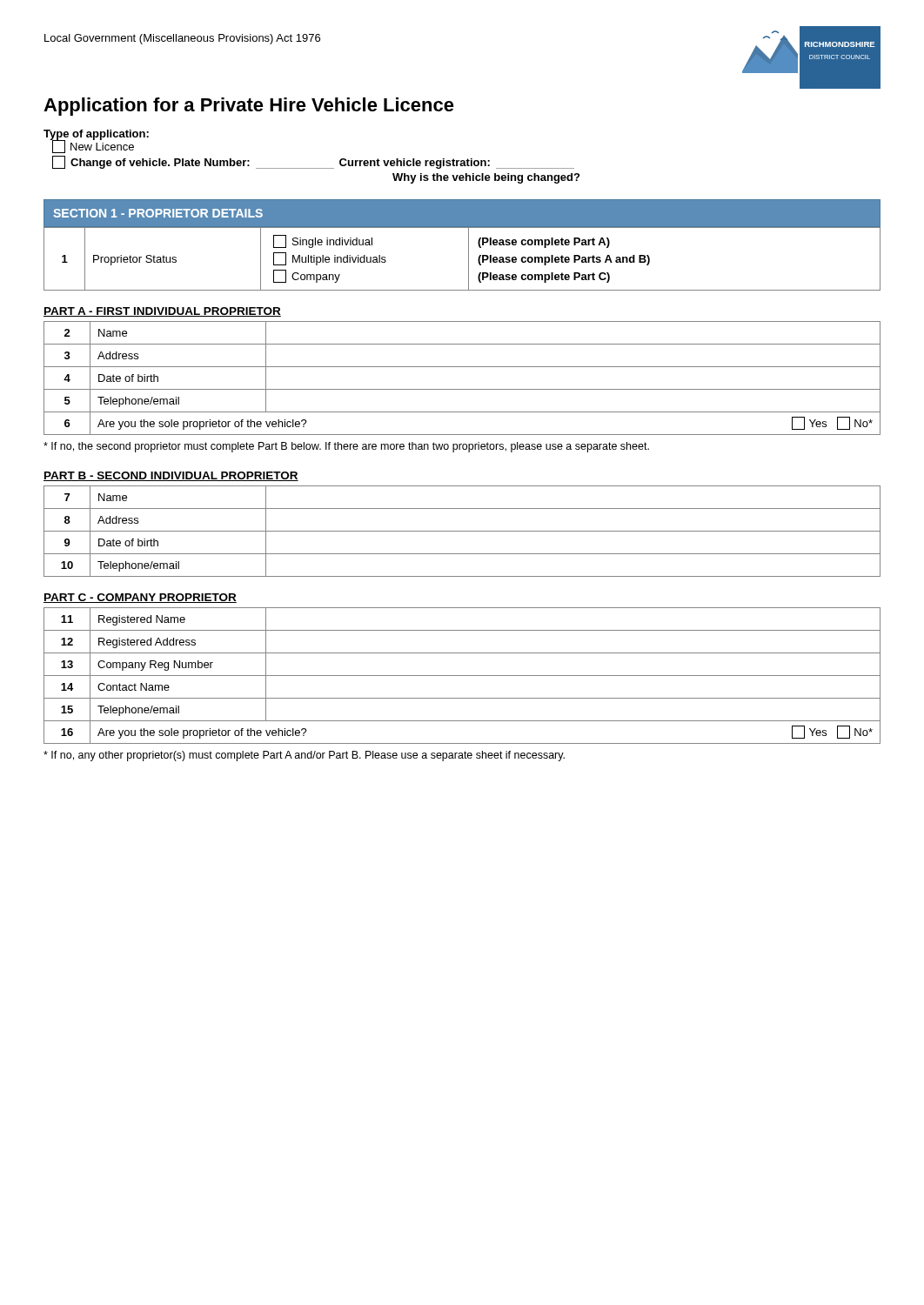924x1305 pixels.
Task: Navigate to the region starting "PART C - COMPANY PROPRIETOR"
Action: pos(140,597)
